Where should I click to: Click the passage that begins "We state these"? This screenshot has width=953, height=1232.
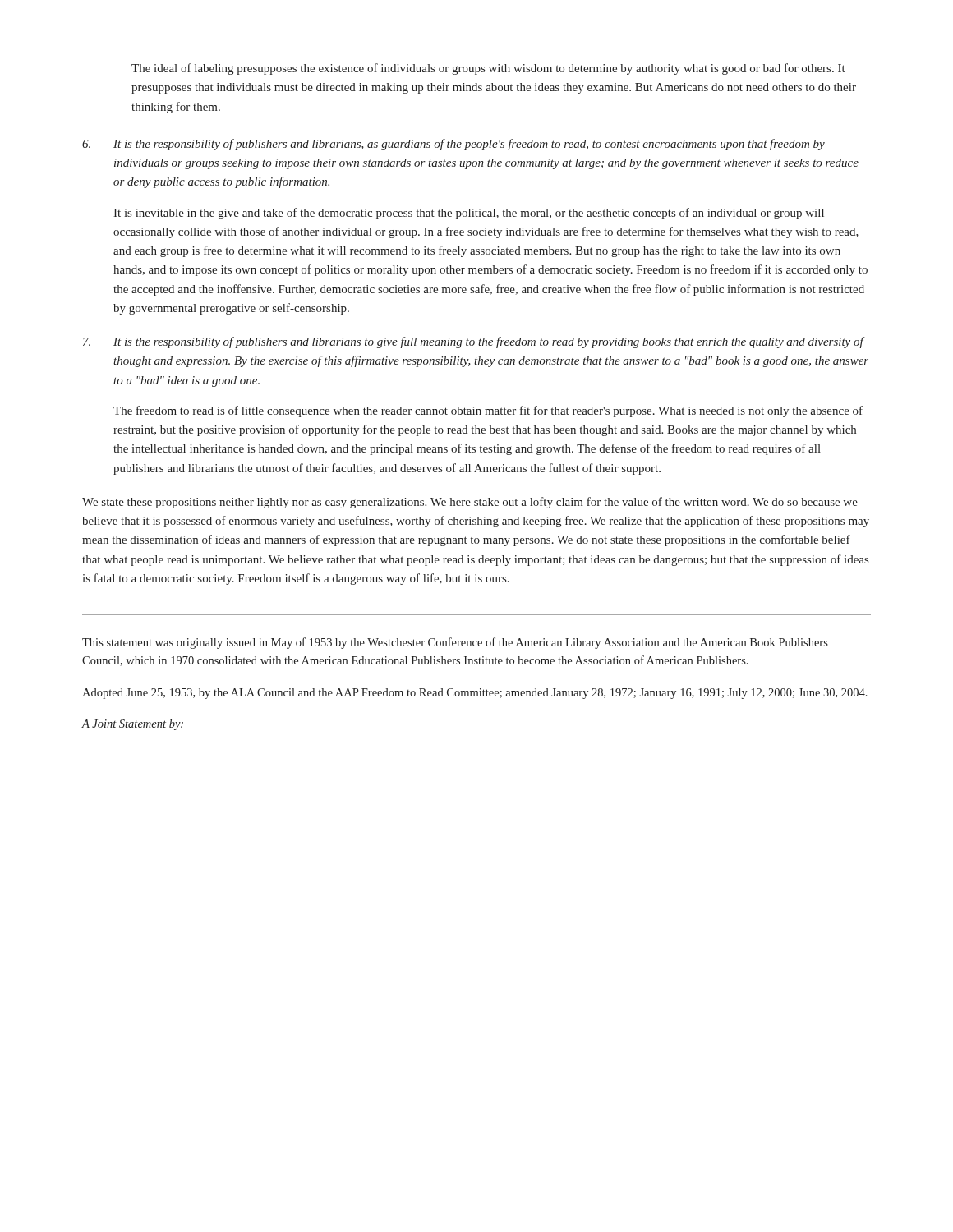(x=476, y=540)
